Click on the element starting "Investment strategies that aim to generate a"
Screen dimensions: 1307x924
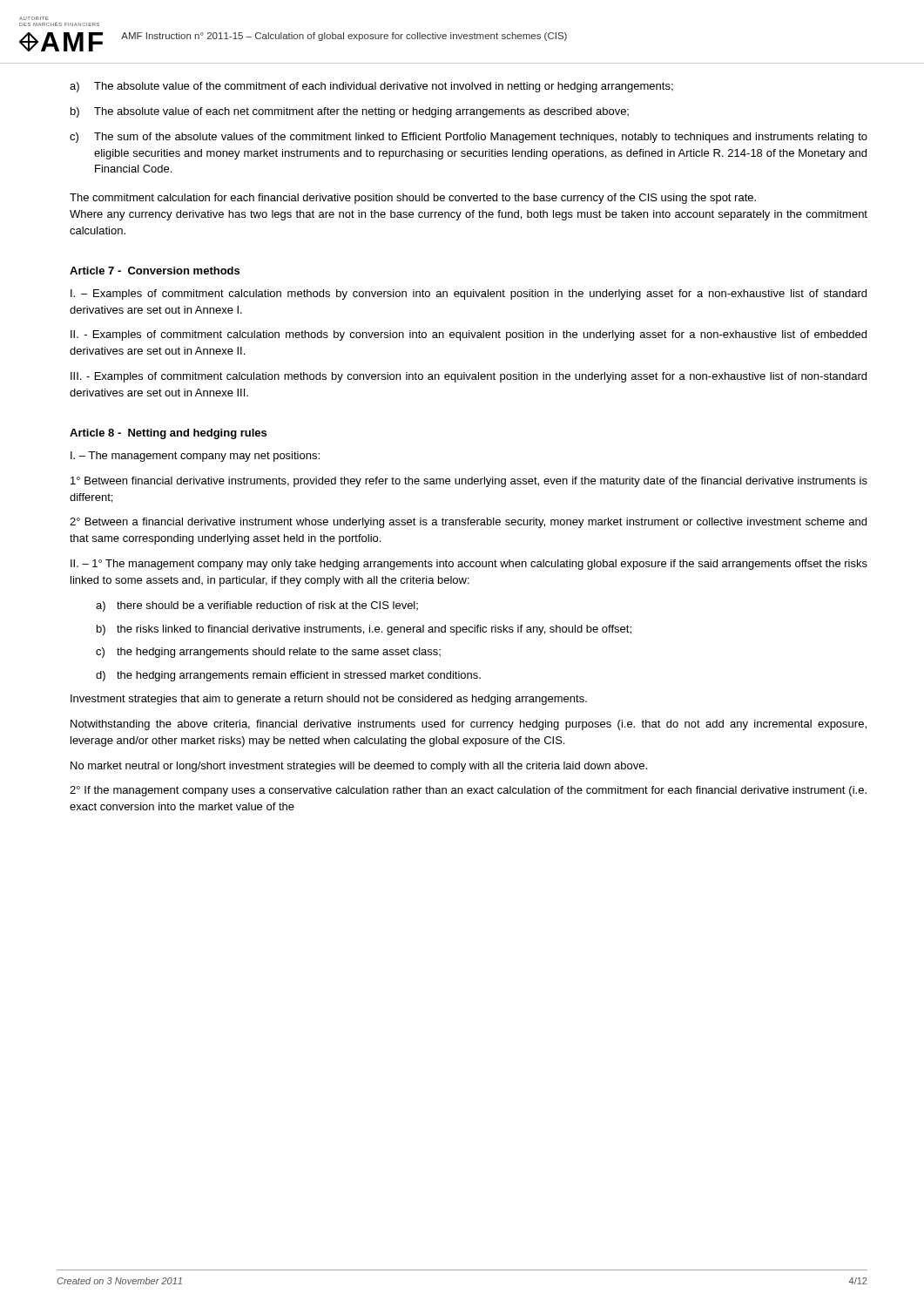(x=329, y=698)
